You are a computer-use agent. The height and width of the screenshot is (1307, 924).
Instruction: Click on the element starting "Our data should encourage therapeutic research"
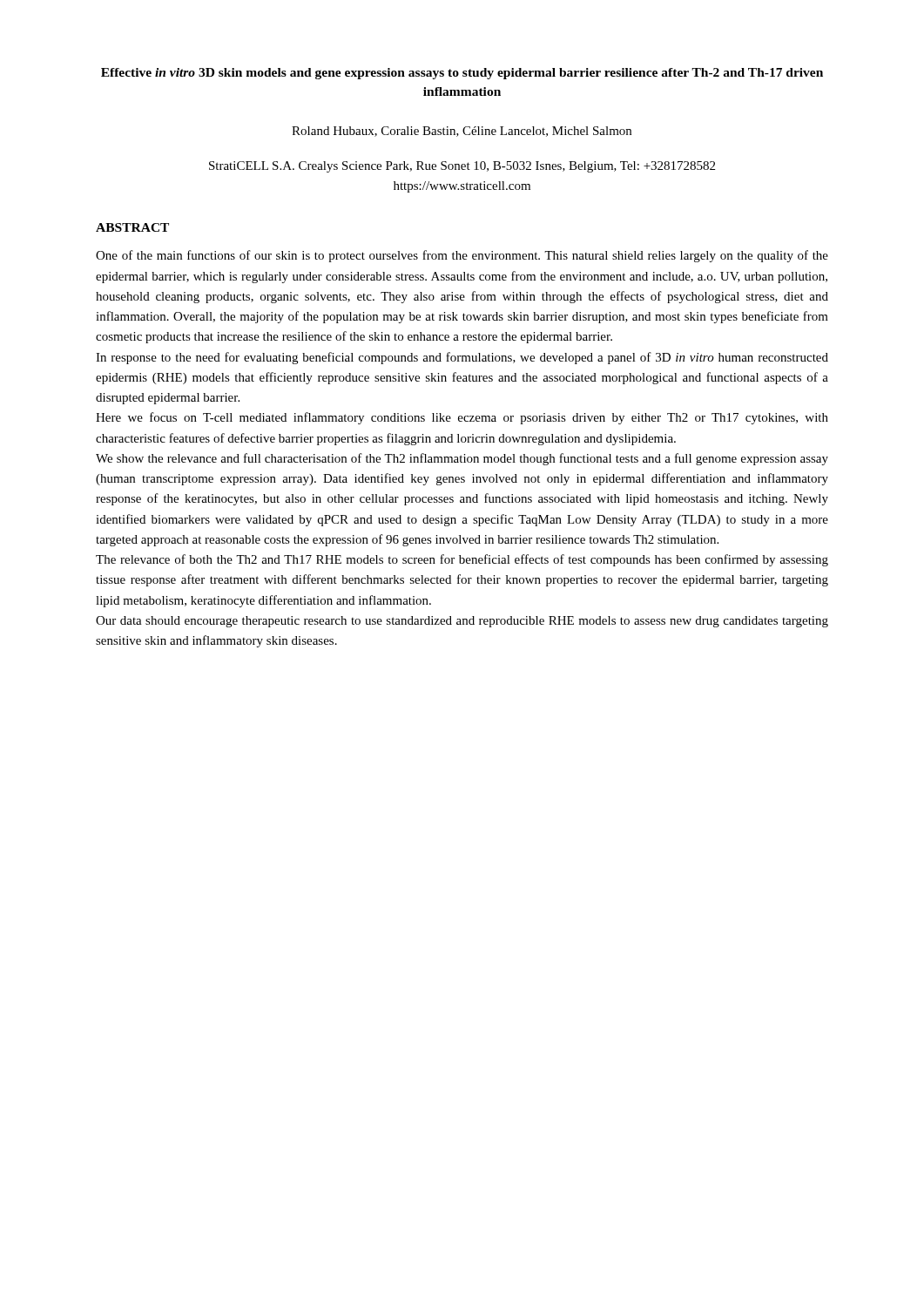tap(462, 631)
